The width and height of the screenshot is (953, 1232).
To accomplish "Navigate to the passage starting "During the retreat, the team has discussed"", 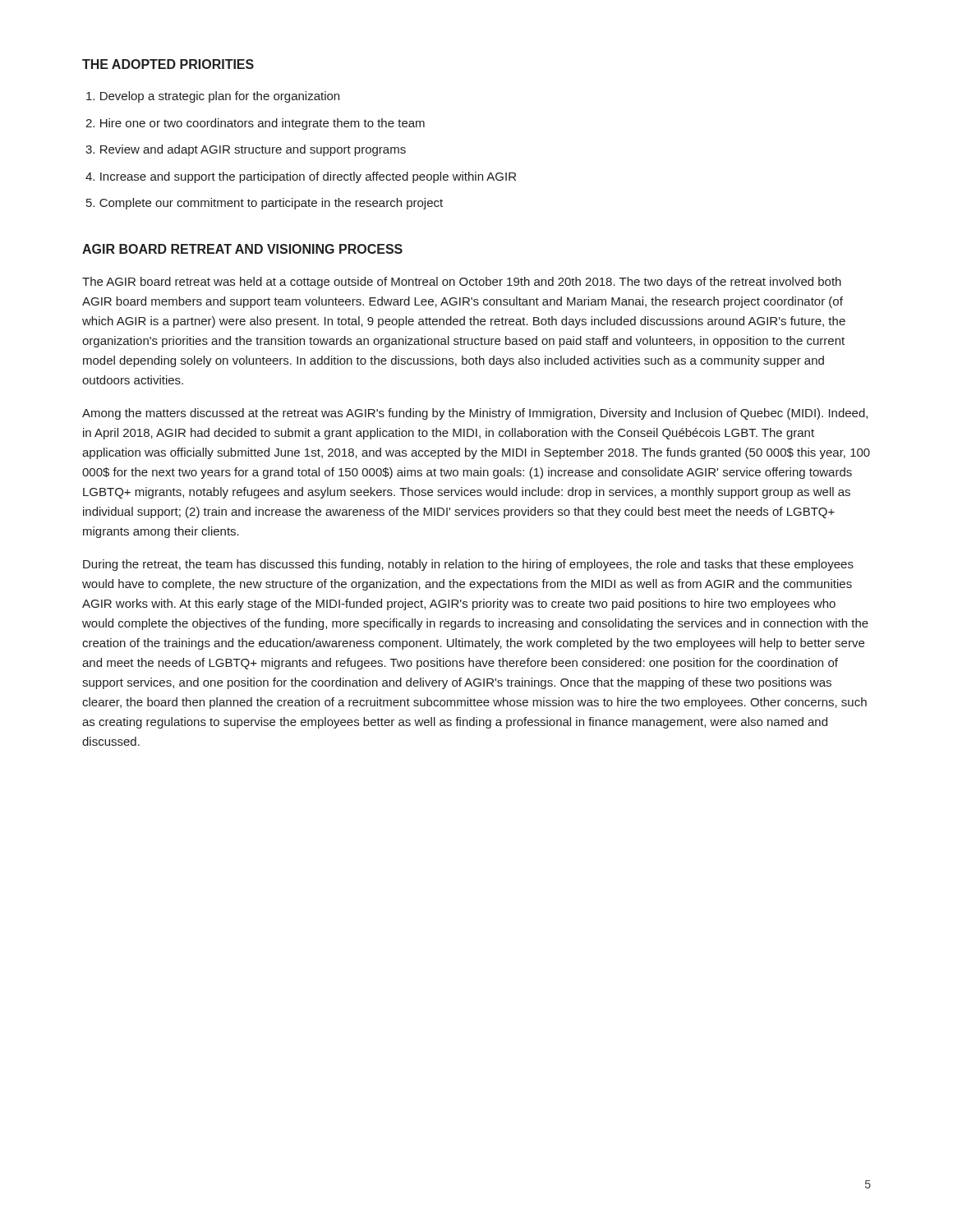I will [x=475, y=652].
